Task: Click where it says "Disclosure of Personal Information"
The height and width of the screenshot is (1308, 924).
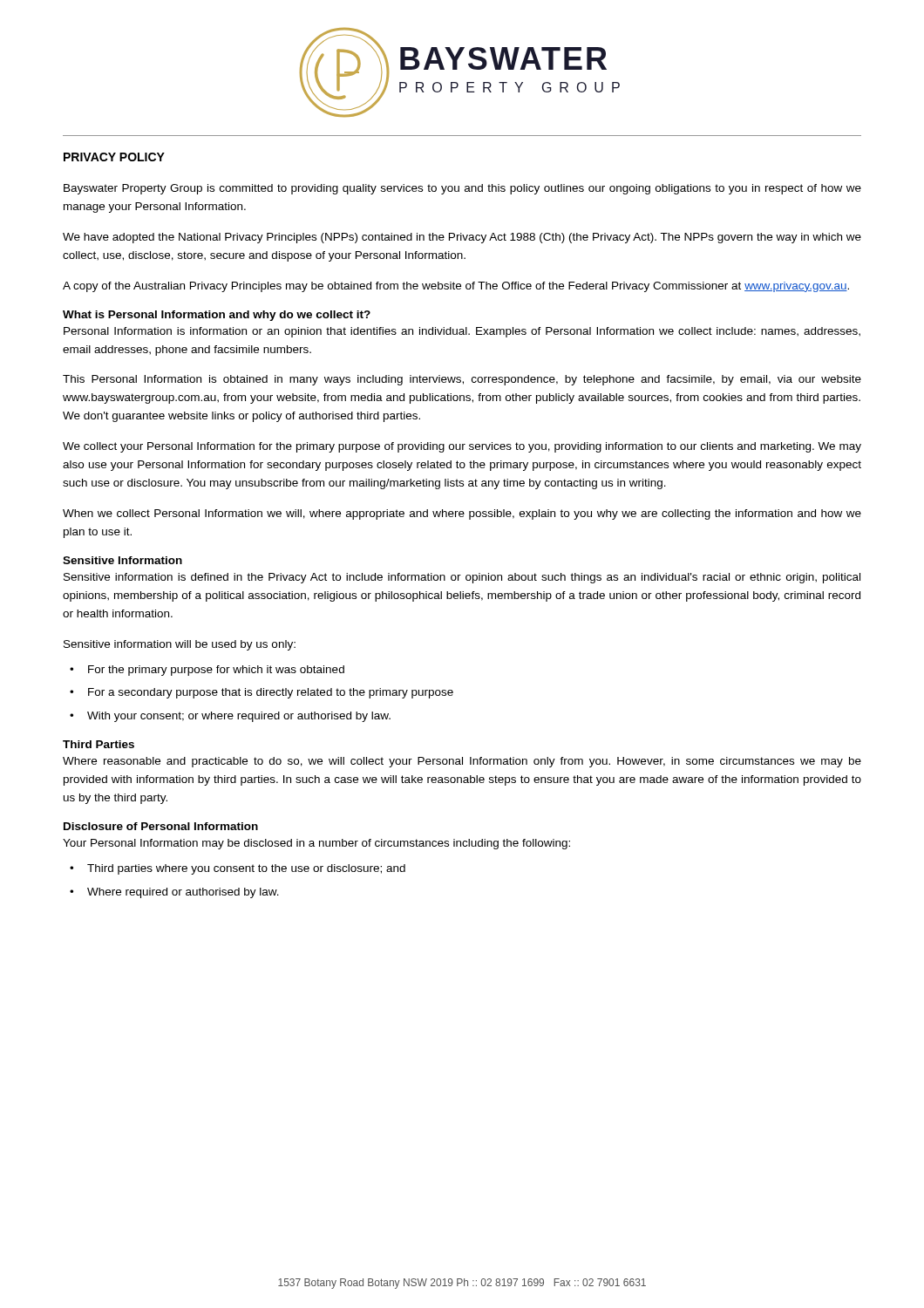Action: tap(160, 826)
